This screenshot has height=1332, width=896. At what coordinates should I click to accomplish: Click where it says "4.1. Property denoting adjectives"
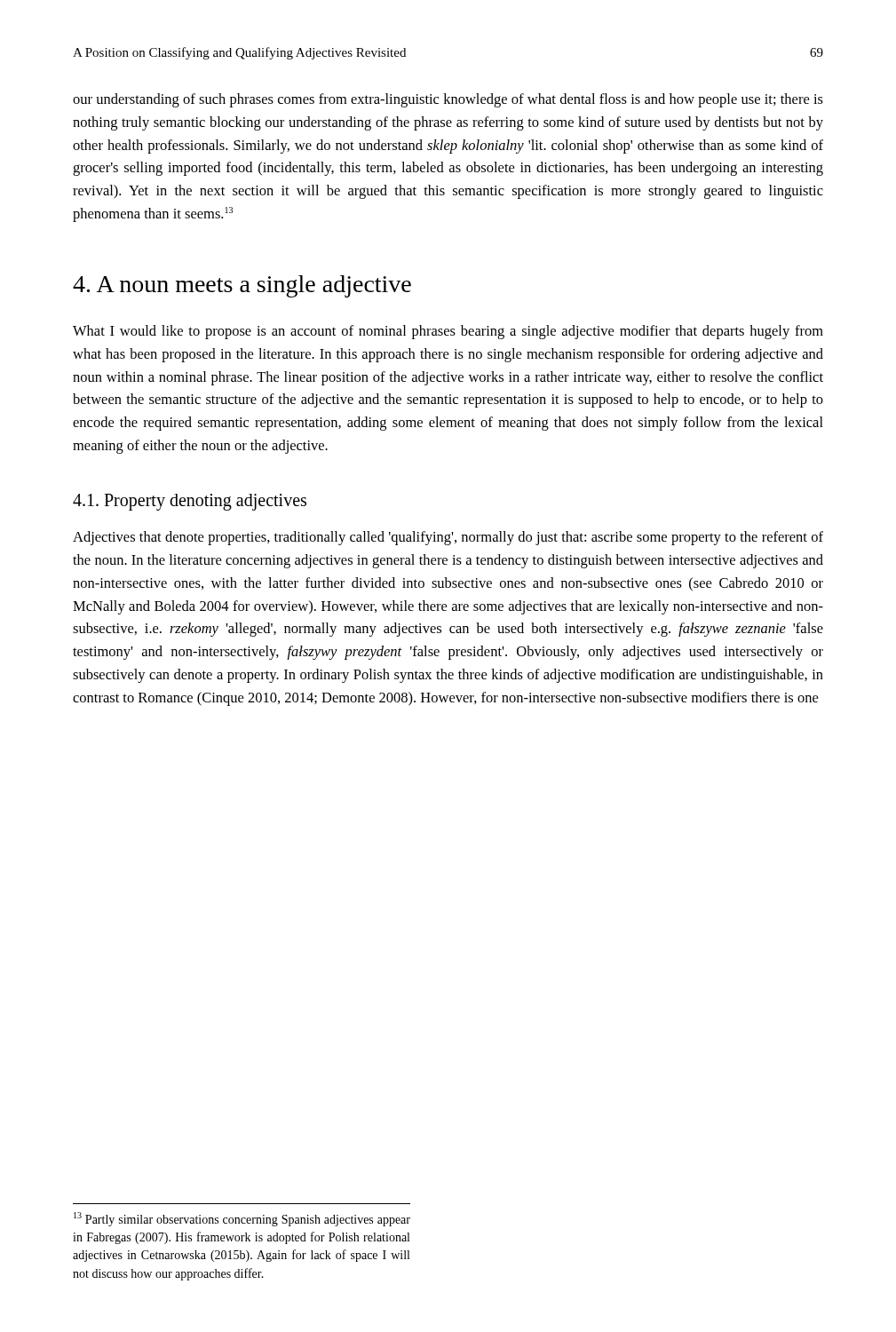(x=190, y=500)
